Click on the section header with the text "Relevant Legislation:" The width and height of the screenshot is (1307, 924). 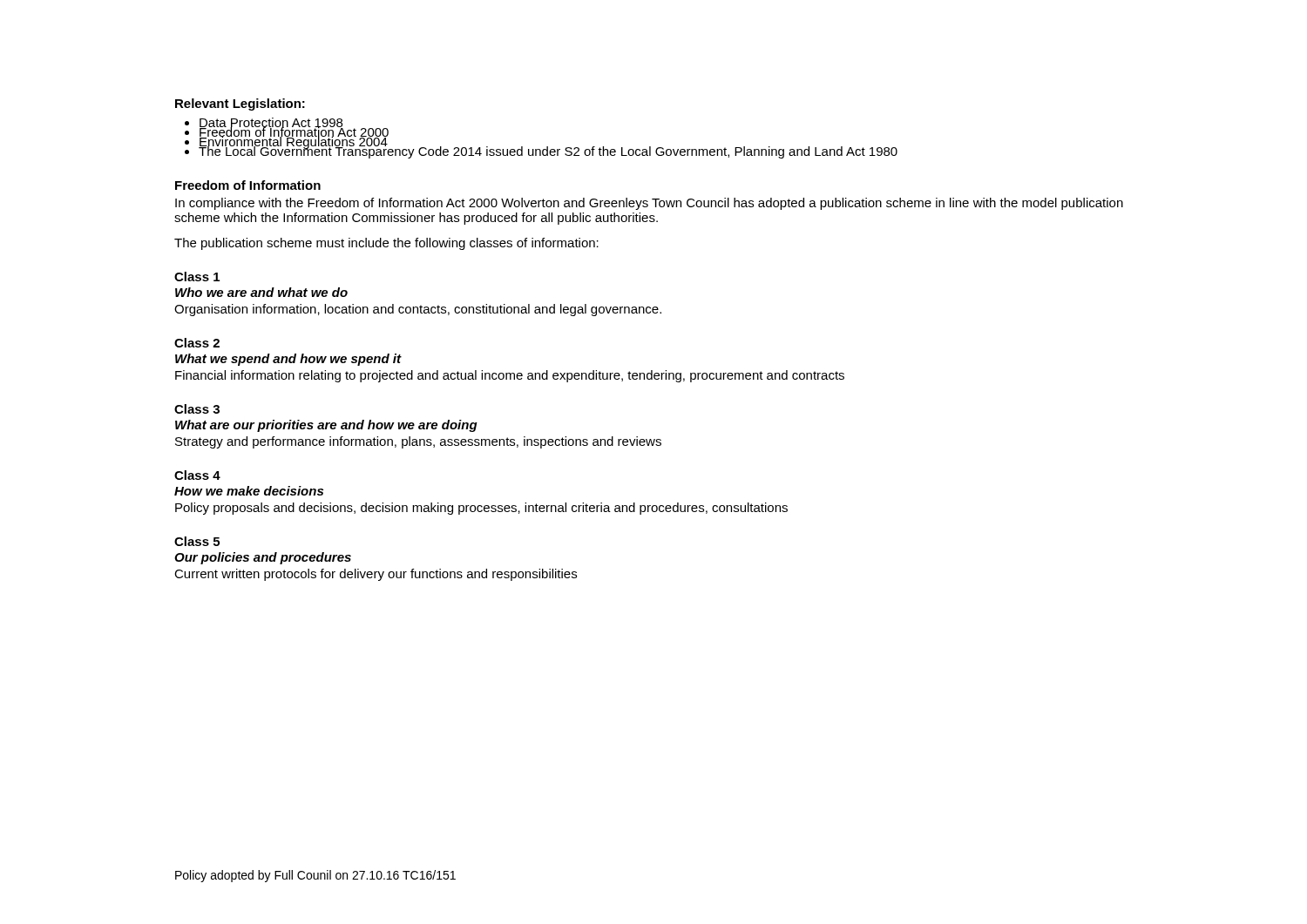pyautogui.click(x=240, y=103)
